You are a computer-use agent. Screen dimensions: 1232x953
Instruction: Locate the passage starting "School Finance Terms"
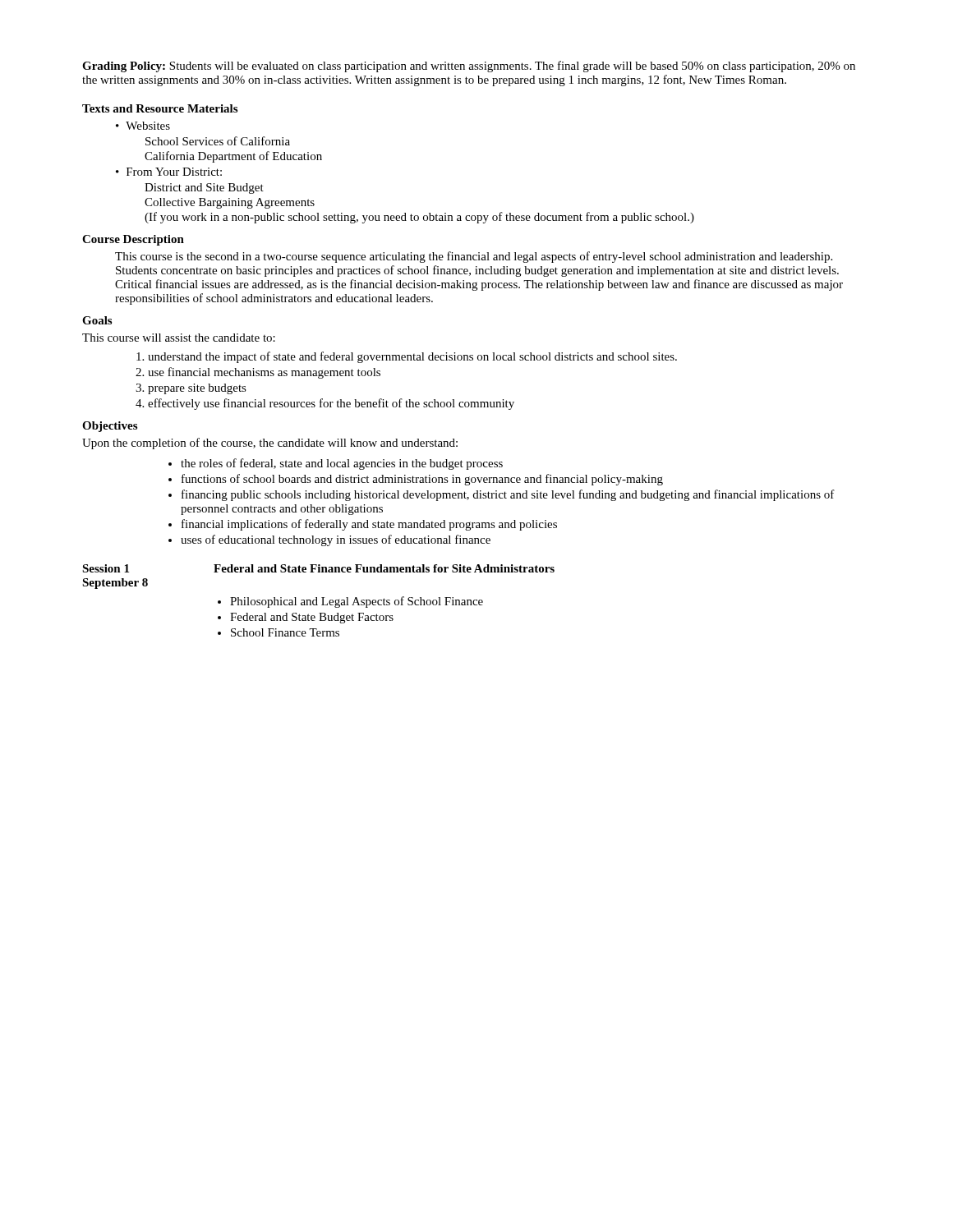click(x=285, y=632)
